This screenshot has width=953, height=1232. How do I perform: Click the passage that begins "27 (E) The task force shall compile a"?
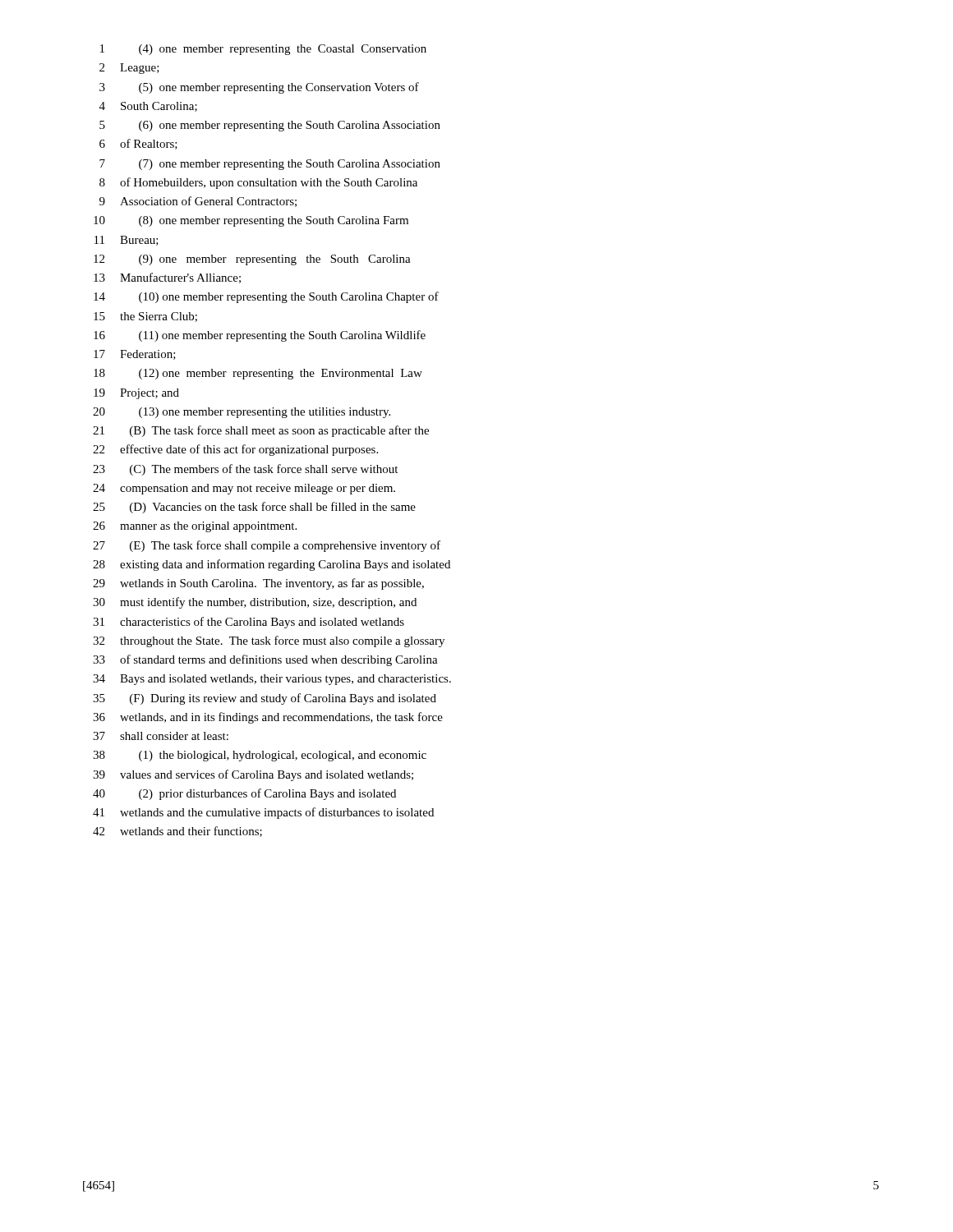click(267, 546)
